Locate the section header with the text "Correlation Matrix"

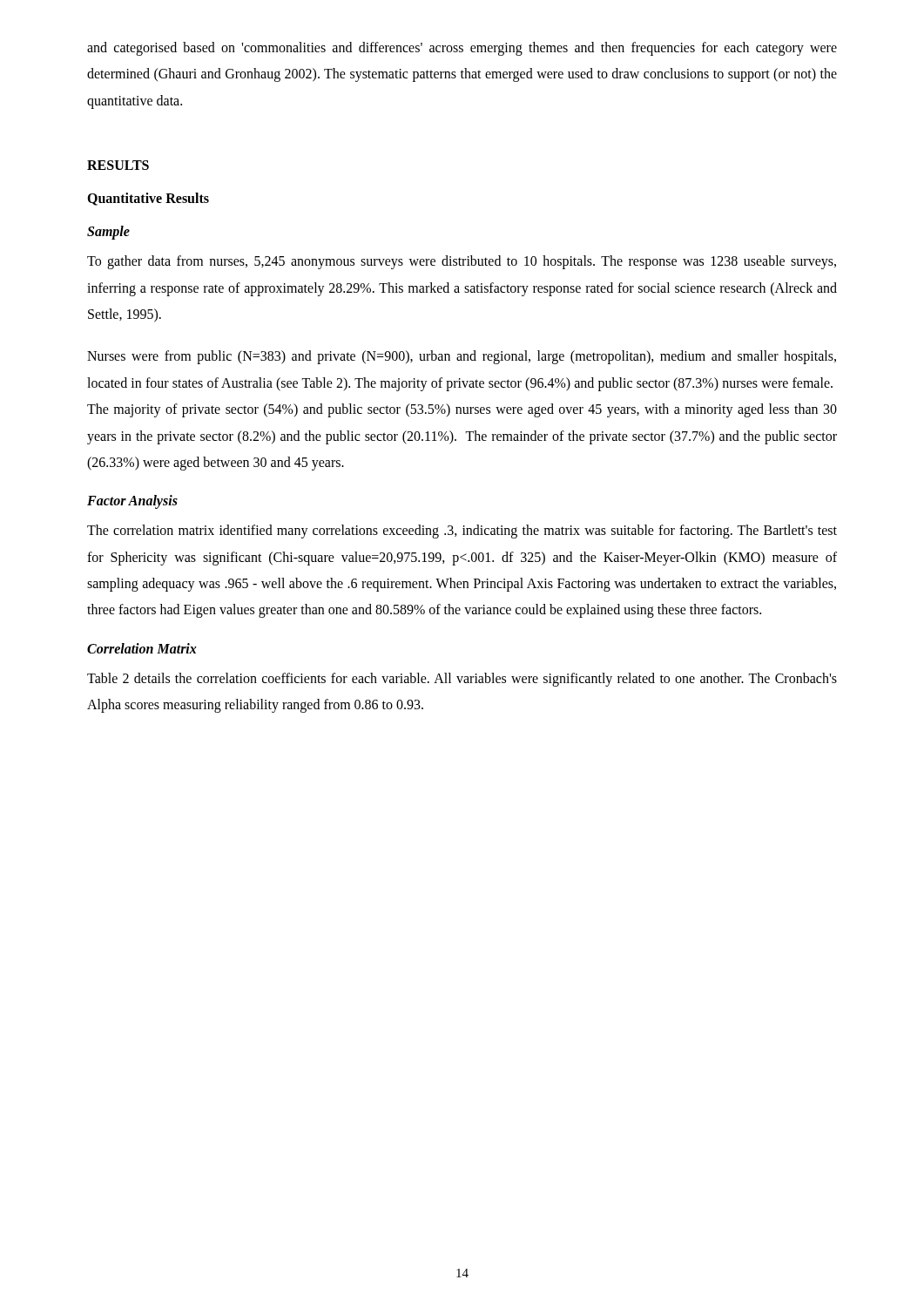pos(142,649)
